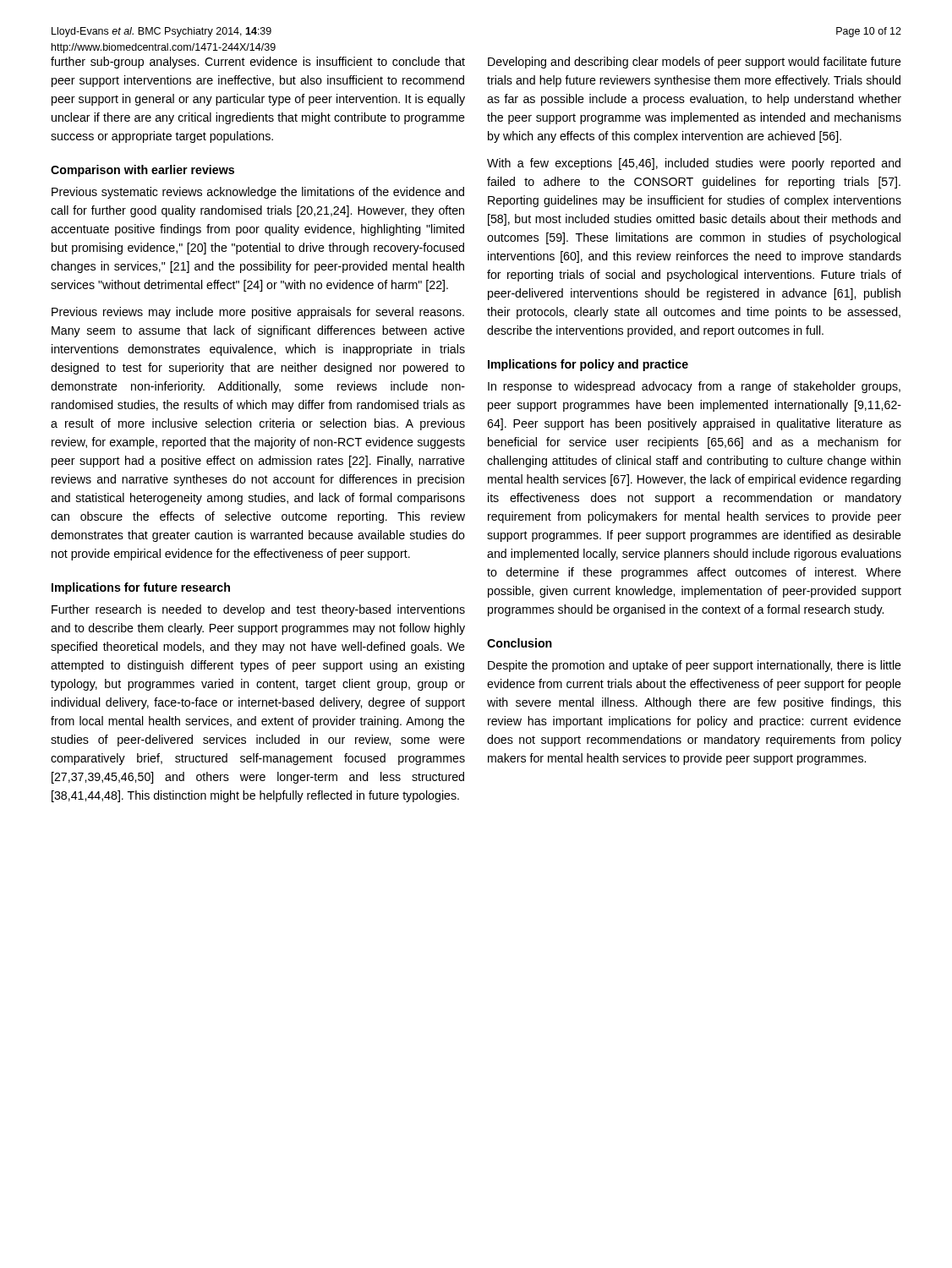Click on the region starting "In response to widespread"

point(694,498)
